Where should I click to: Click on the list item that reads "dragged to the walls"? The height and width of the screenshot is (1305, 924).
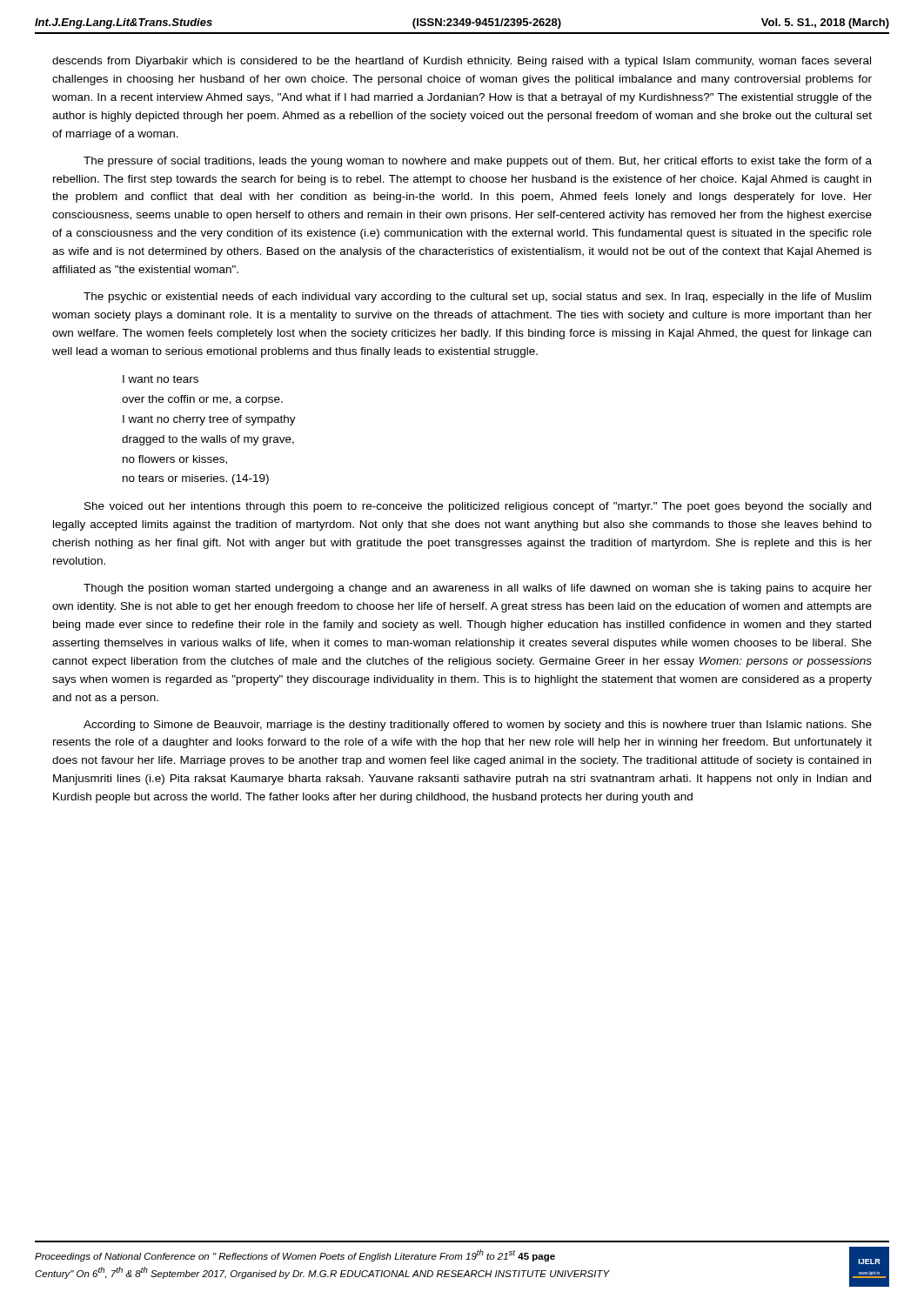(x=208, y=438)
